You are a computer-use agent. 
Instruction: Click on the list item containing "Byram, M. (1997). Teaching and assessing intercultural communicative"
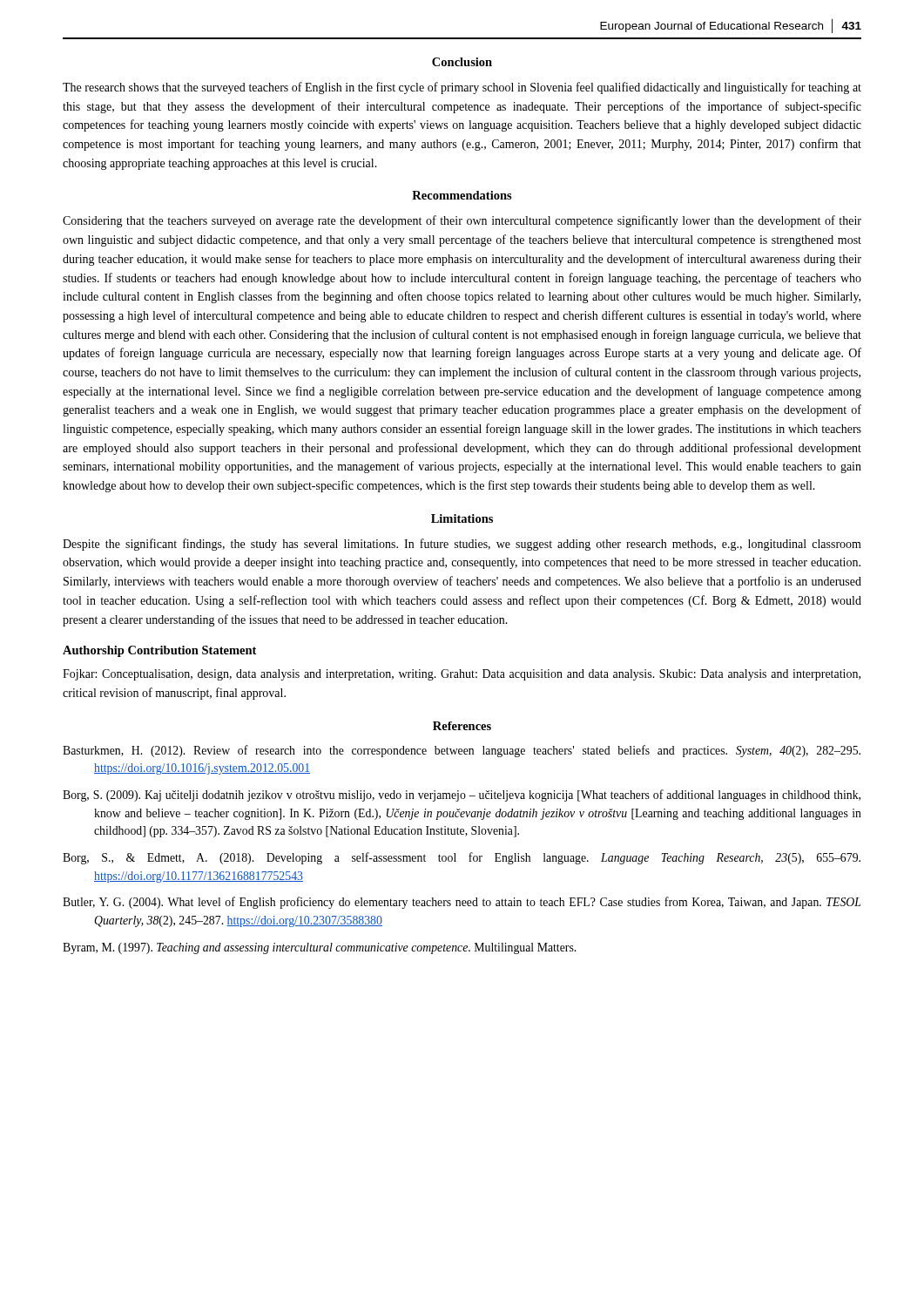(320, 947)
